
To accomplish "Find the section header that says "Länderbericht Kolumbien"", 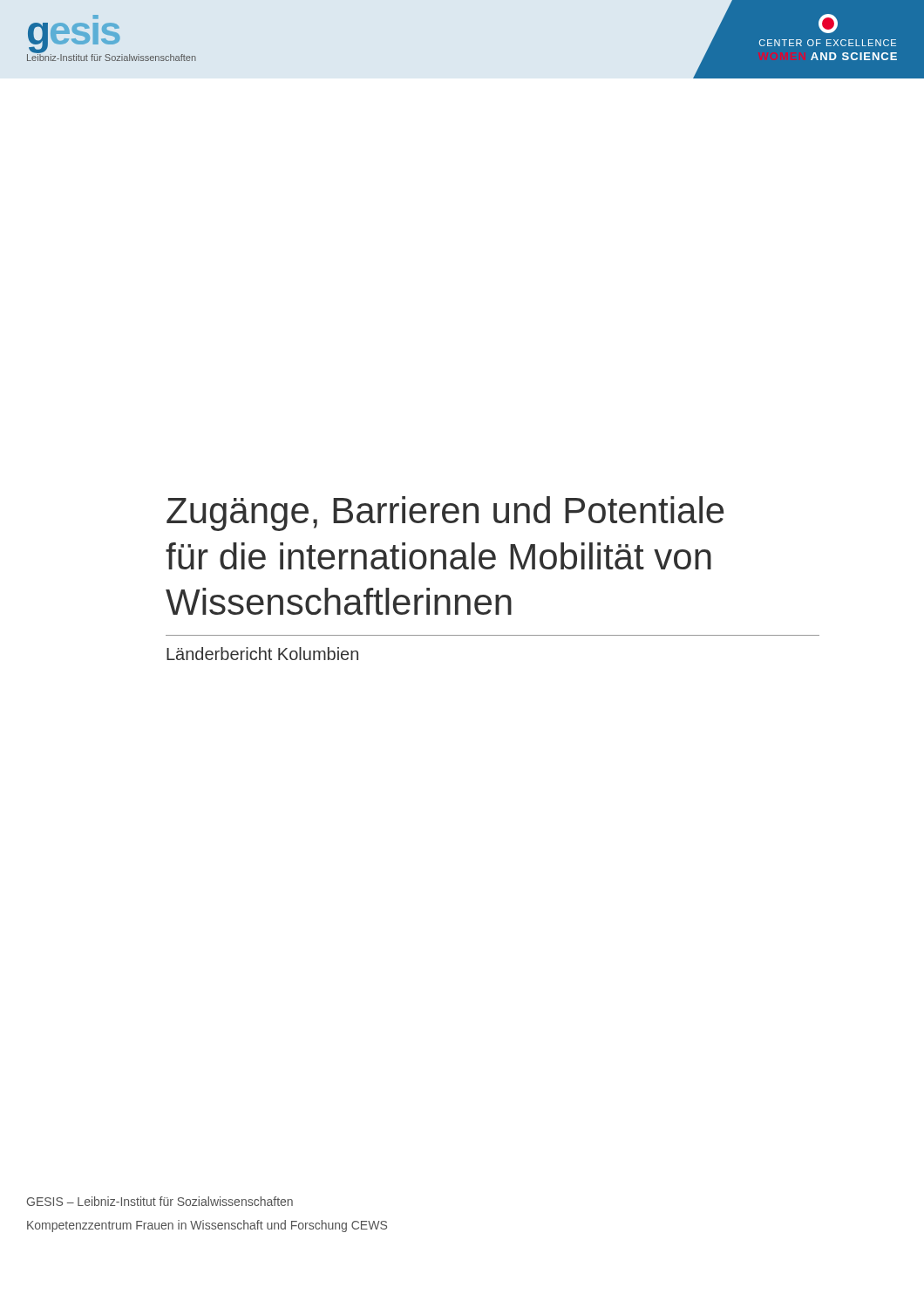I will click(263, 654).
